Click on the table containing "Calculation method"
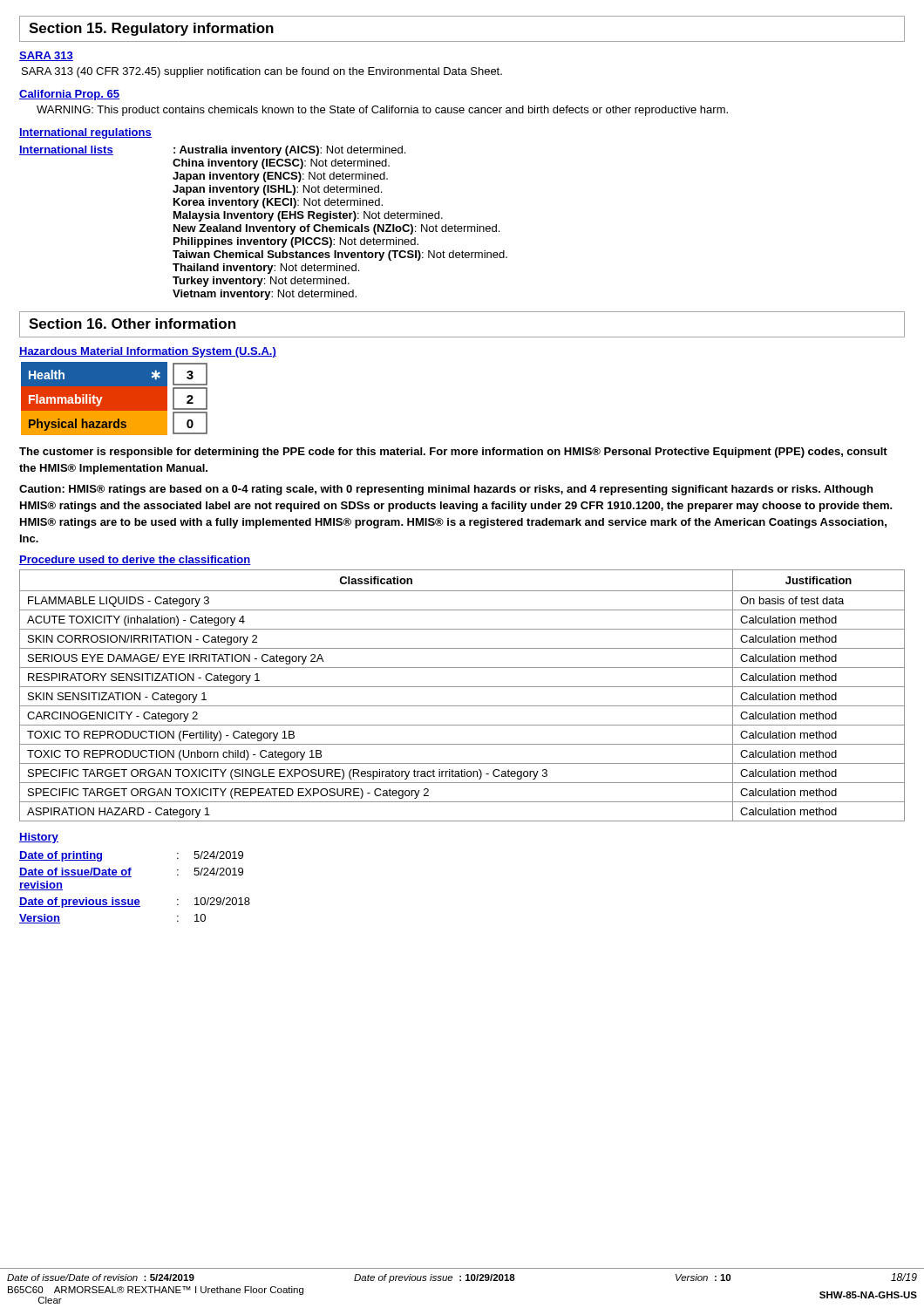 coord(462,695)
